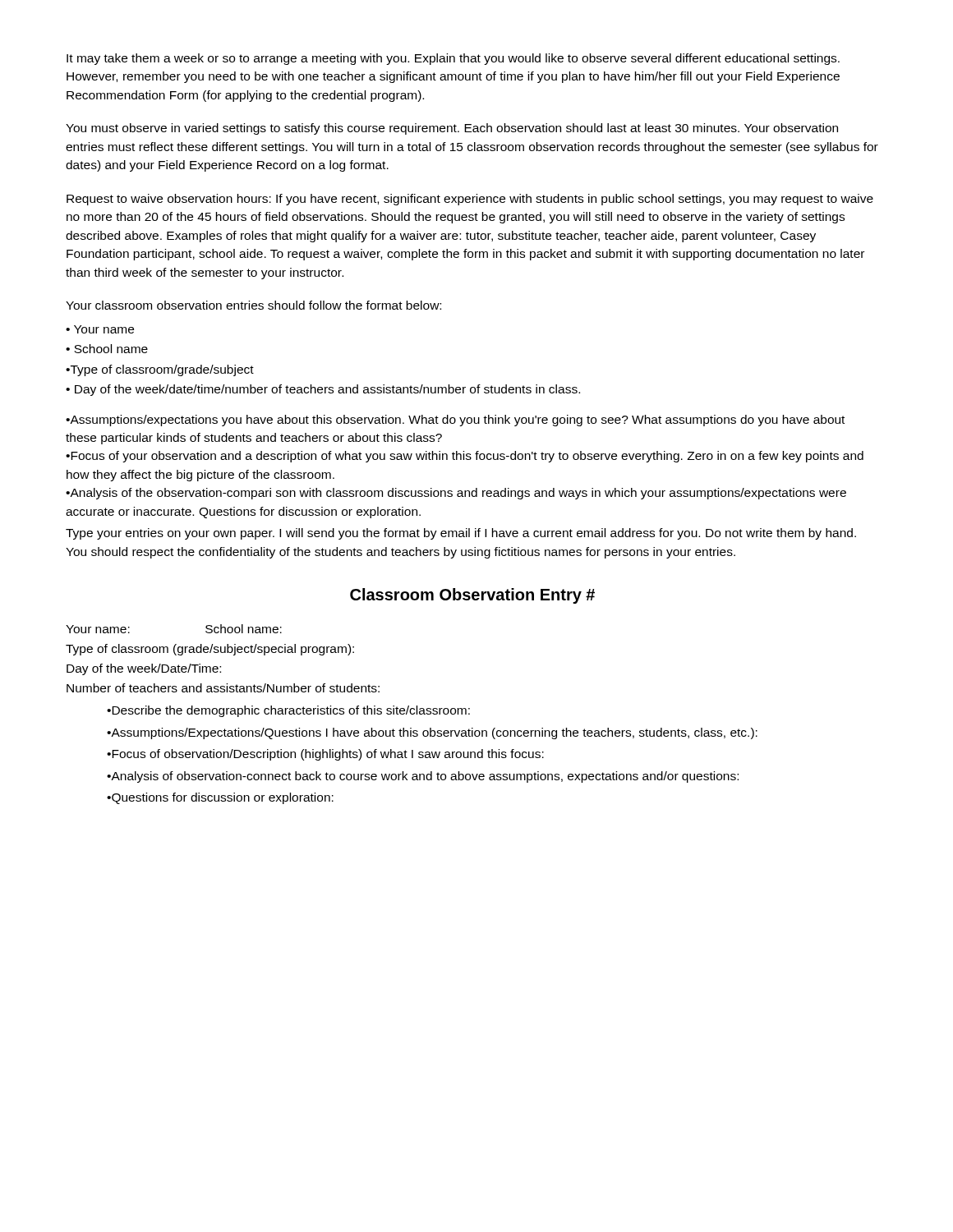Click on the region starting "• School name"
The height and width of the screenshot is (1232, 953).
coord(107,349)
